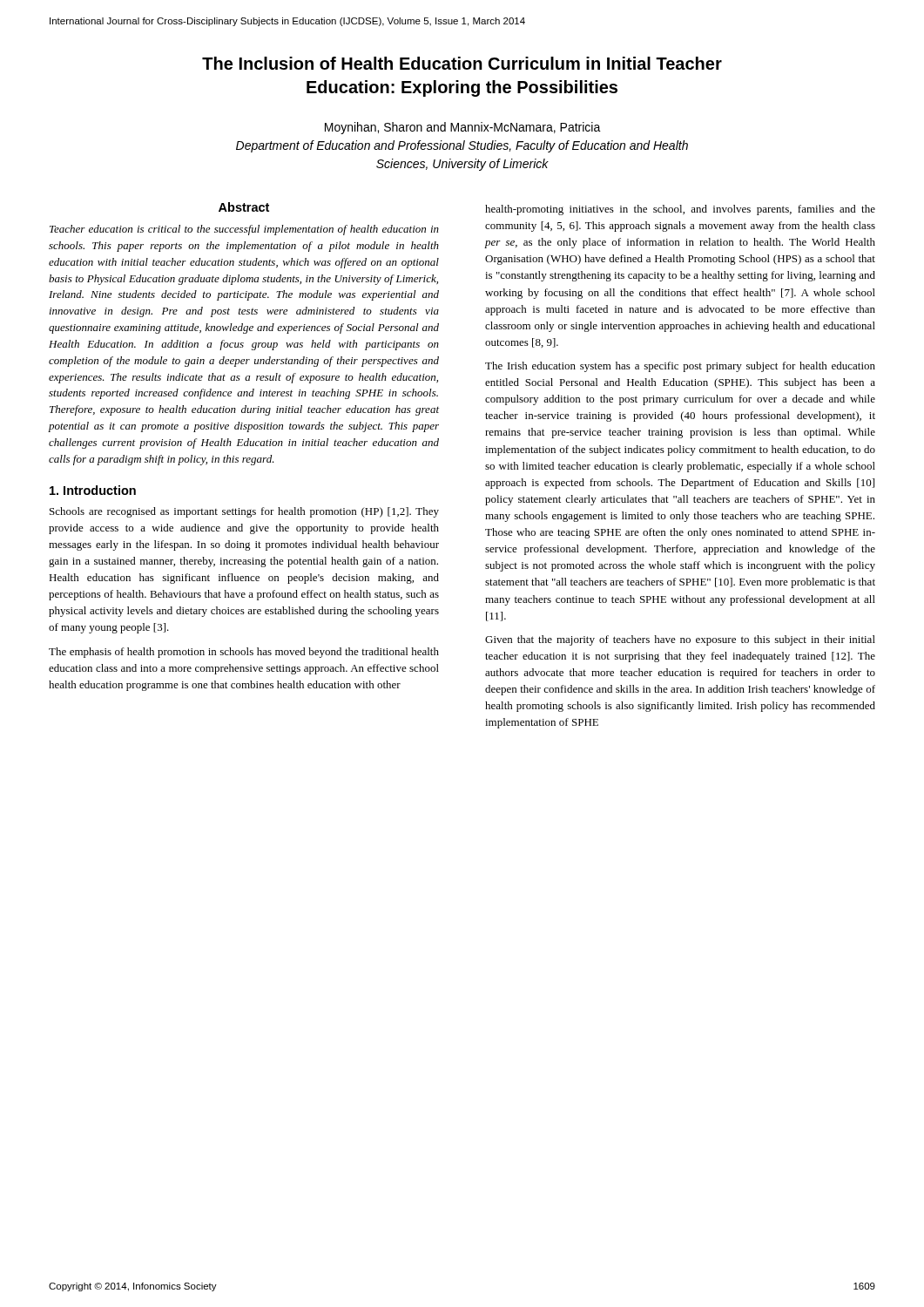The image size is (924, 1307).
Task: Find the text block that says "Teacher education is critical to"
Action: (x=244, y=344)
